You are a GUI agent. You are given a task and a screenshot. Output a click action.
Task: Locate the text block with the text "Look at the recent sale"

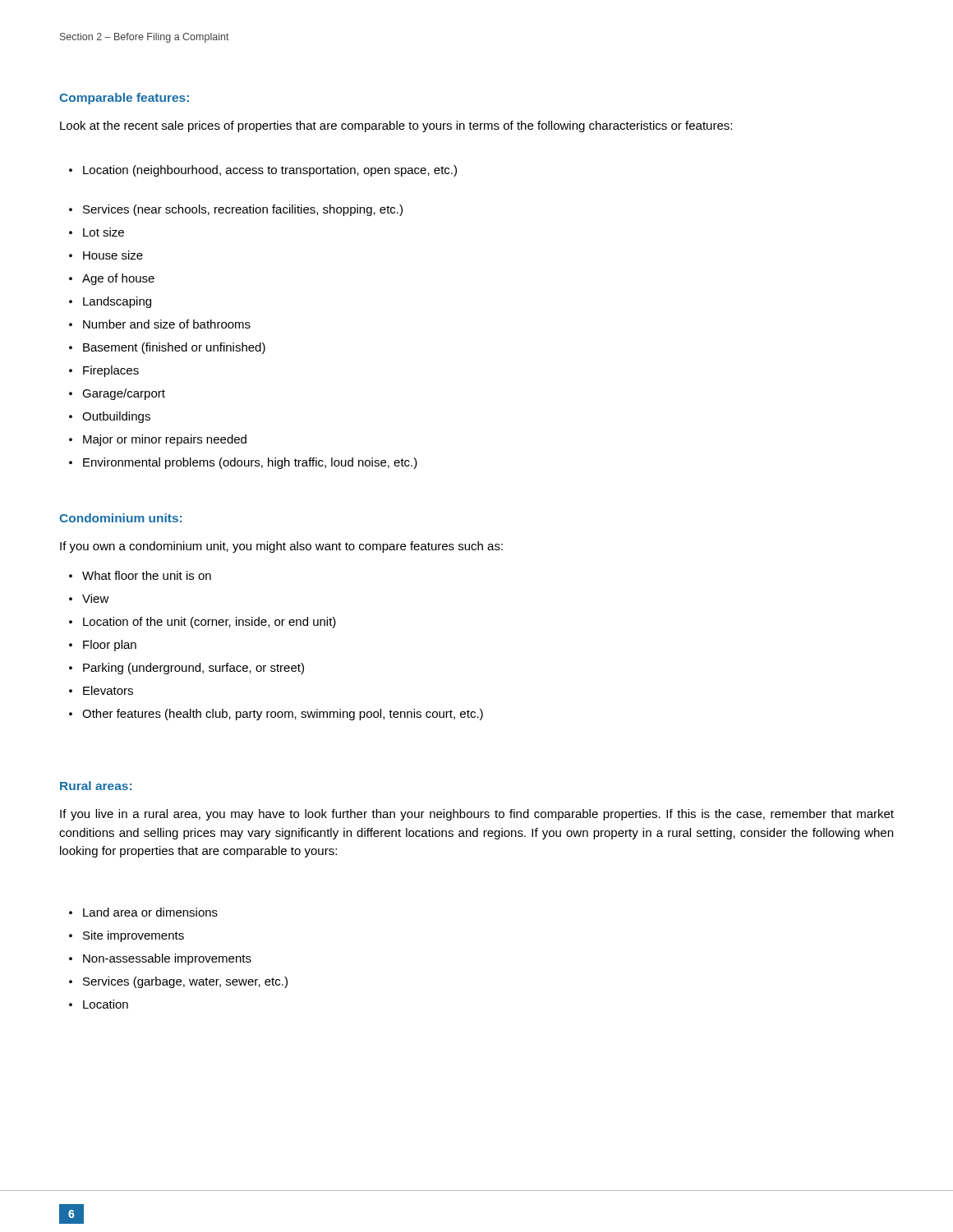click(476, 126)
